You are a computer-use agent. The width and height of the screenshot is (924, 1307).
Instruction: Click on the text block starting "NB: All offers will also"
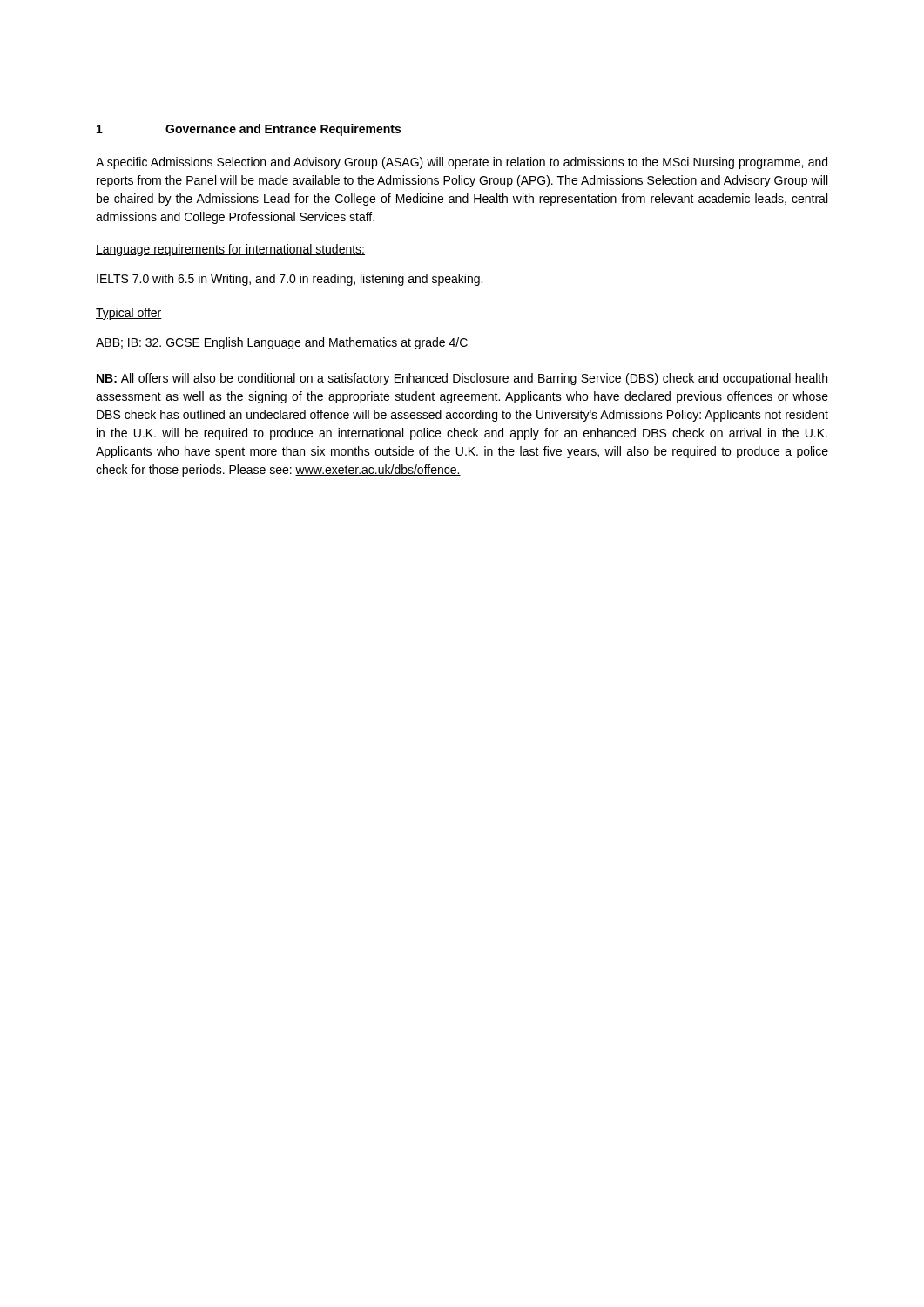(x=462, y=424)
